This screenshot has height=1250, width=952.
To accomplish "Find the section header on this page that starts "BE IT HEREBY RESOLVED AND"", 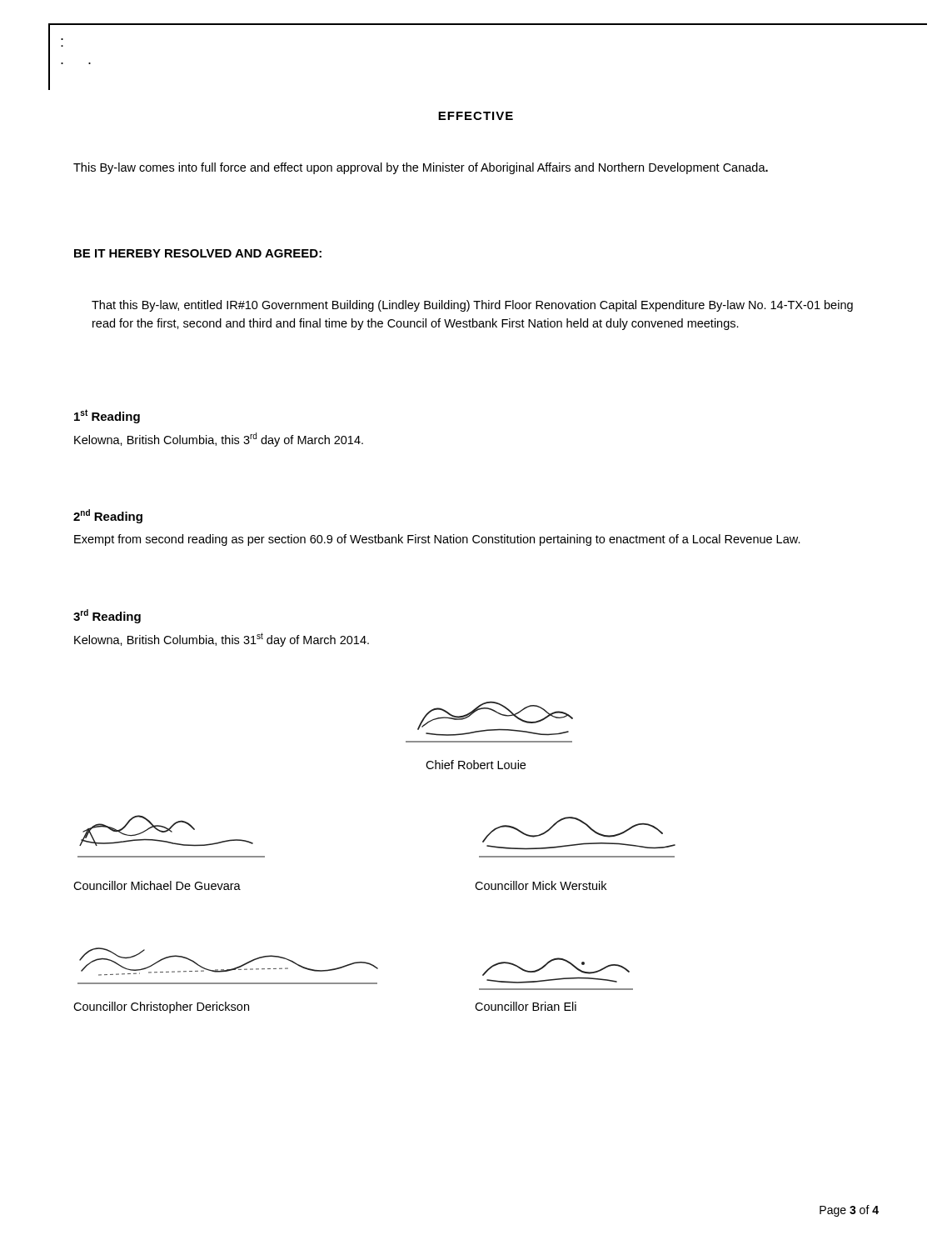I will 198,253.
